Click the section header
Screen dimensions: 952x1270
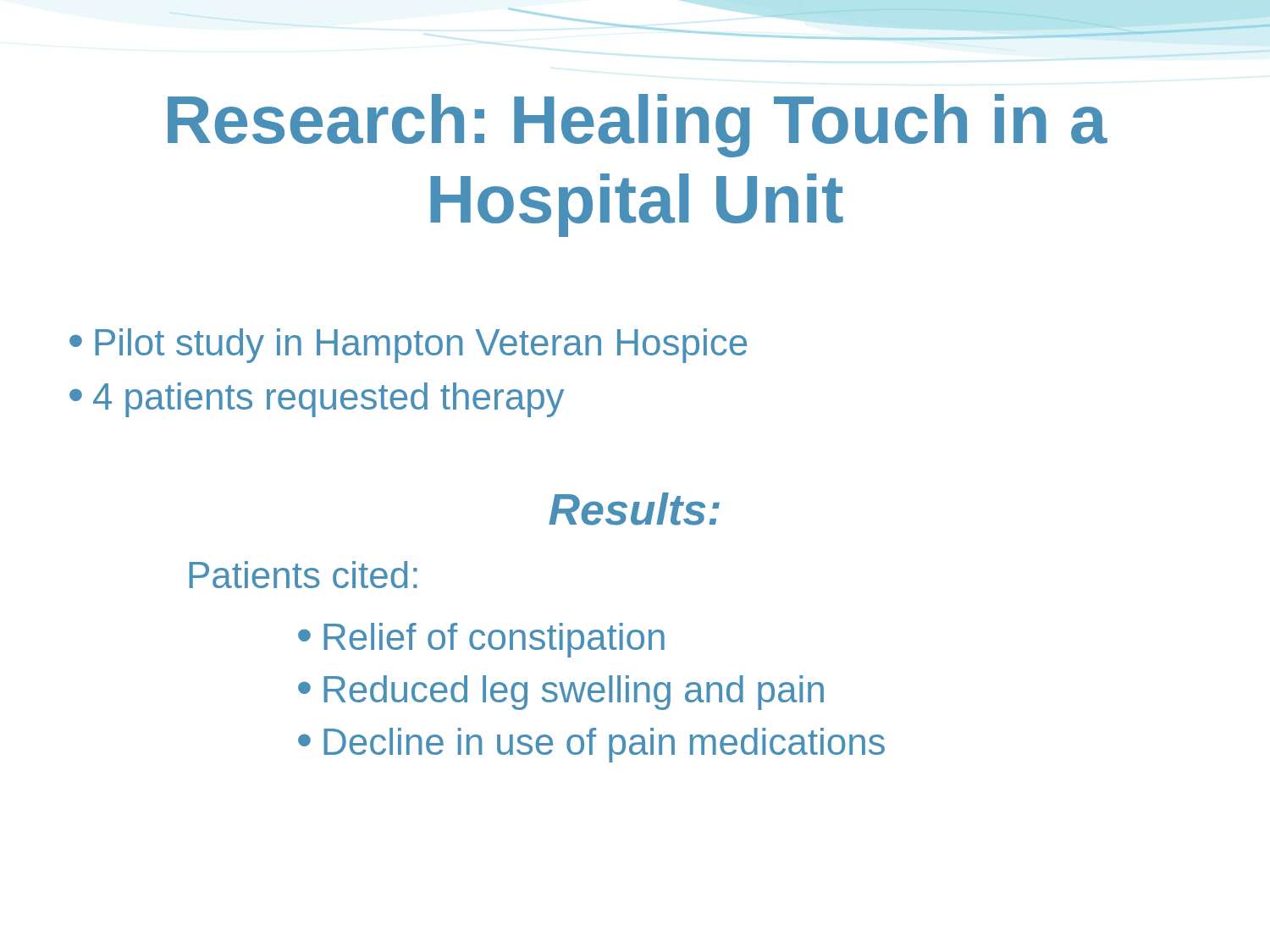tap(635, 509)
